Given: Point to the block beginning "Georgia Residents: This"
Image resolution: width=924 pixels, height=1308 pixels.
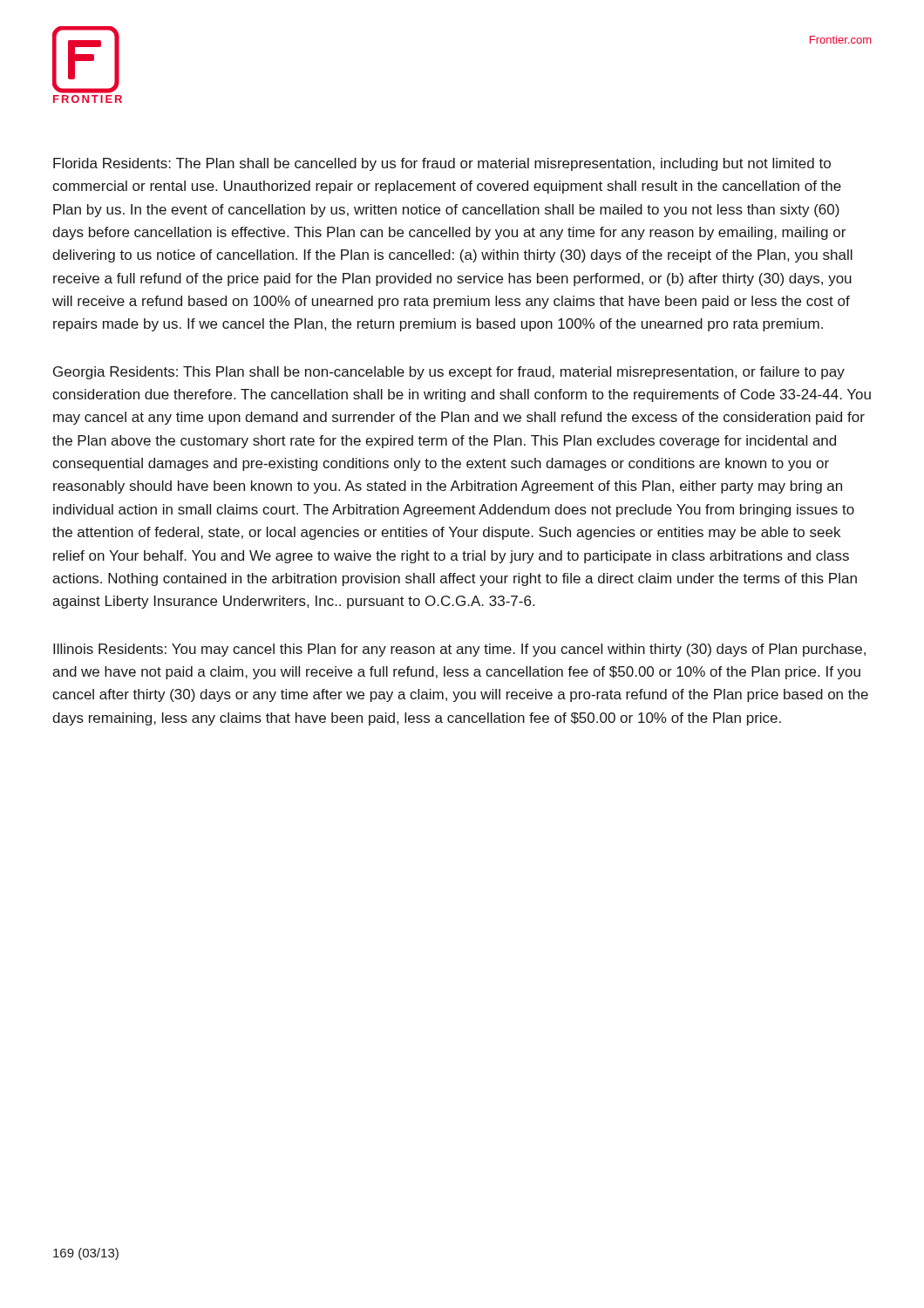Looking at the screenshot, I should coord(462,487).
